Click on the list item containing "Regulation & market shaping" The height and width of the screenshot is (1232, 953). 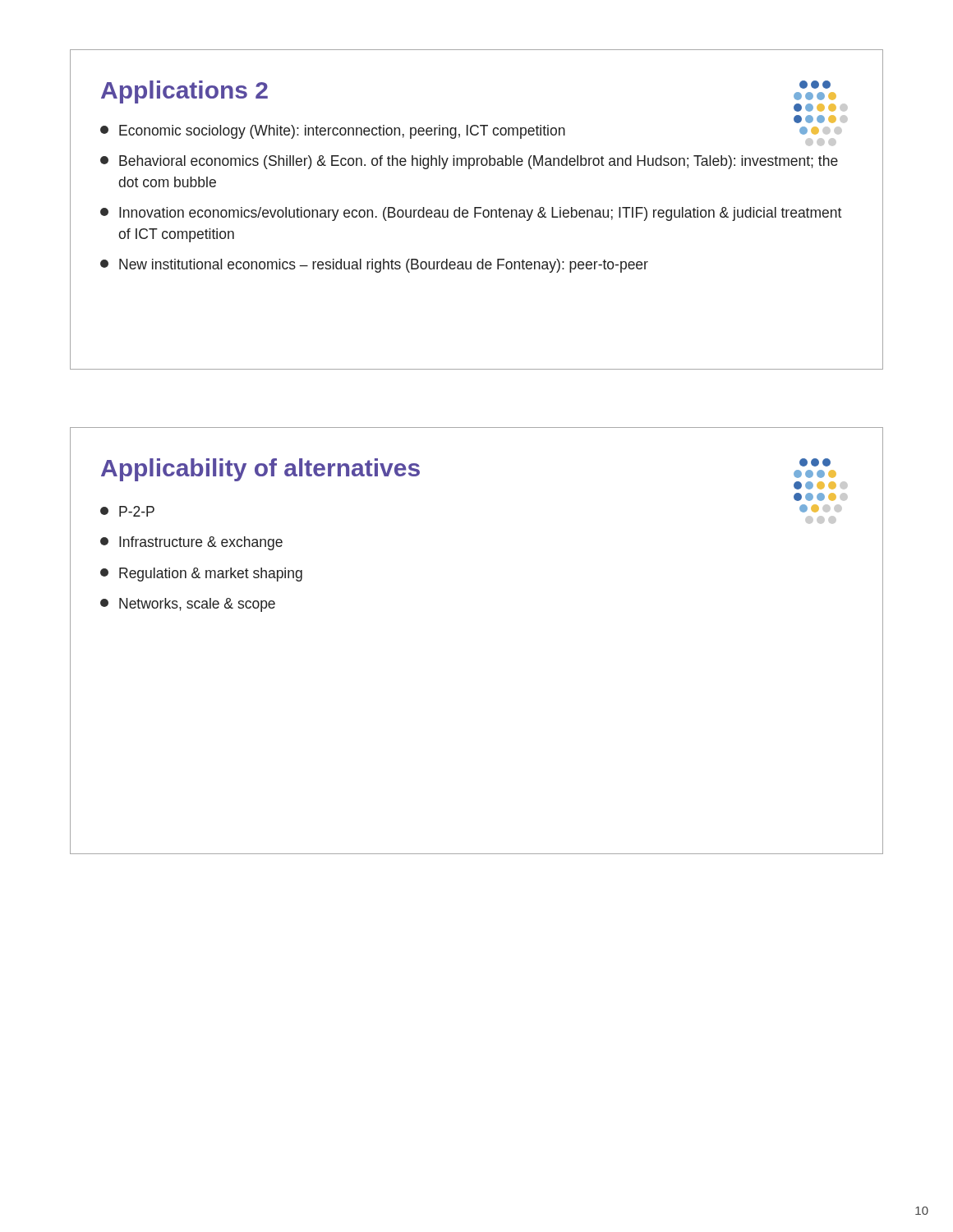201,575
